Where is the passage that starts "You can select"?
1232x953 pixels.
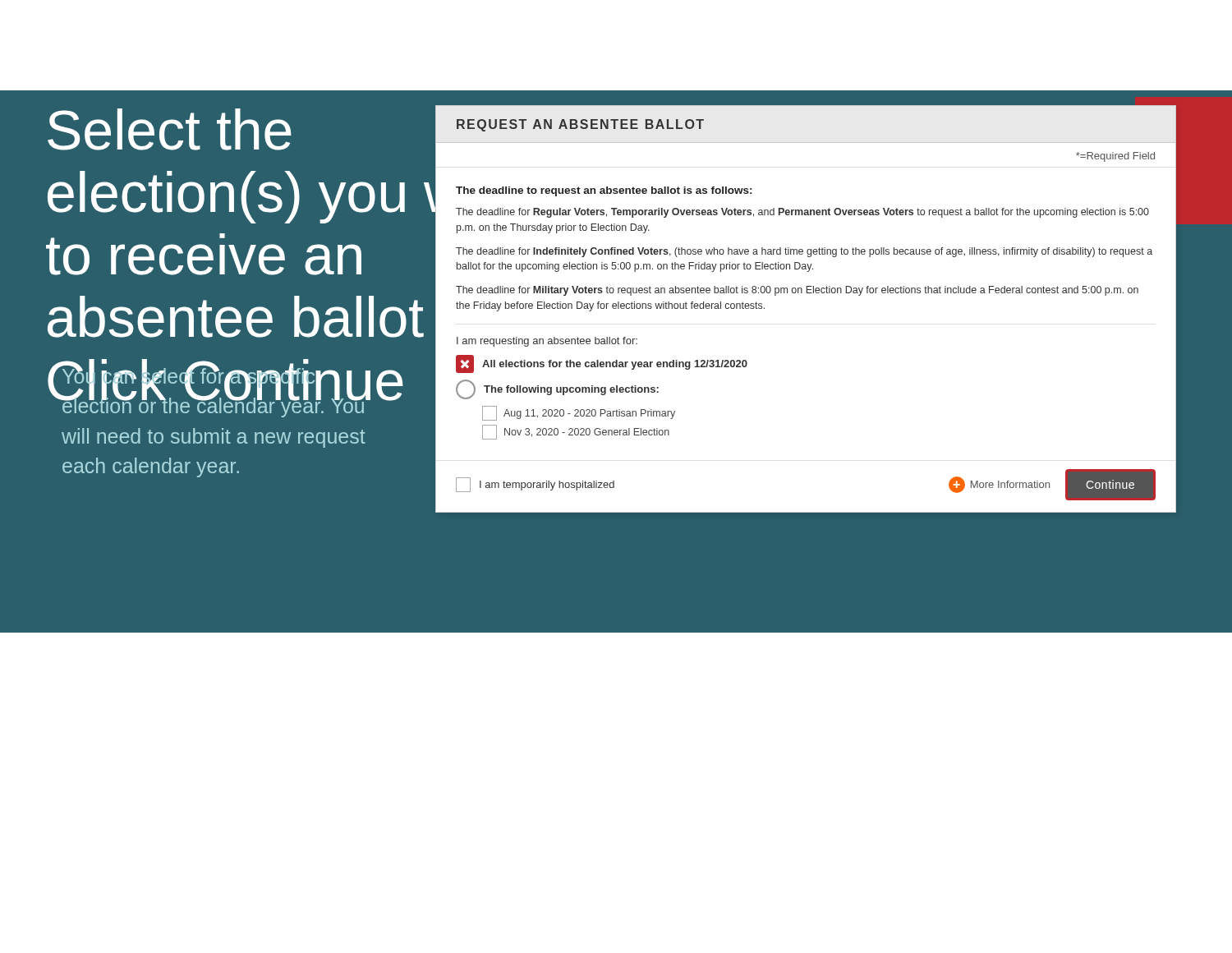(213, 421)
